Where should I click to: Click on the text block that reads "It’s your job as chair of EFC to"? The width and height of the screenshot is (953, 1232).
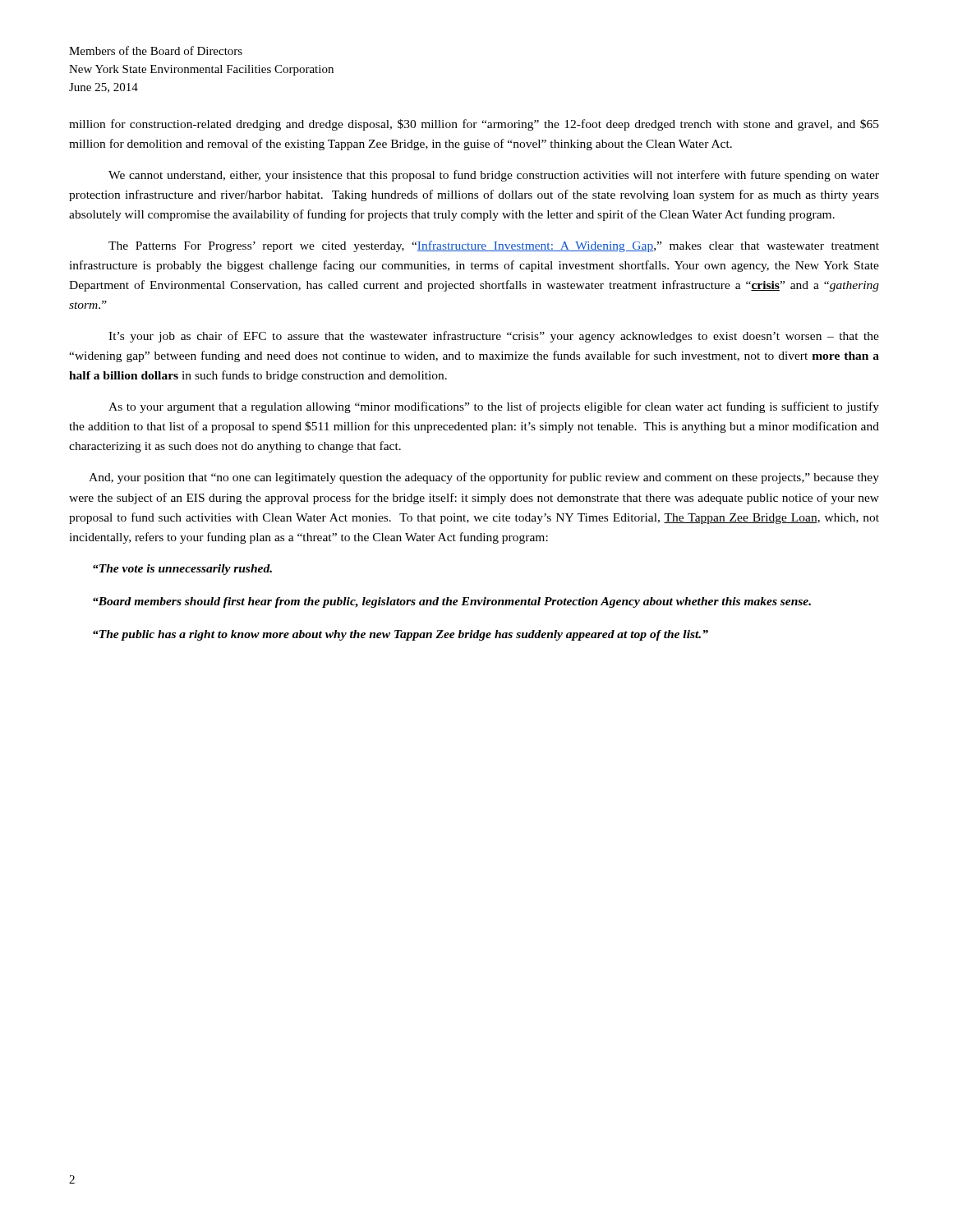[474, 356]
